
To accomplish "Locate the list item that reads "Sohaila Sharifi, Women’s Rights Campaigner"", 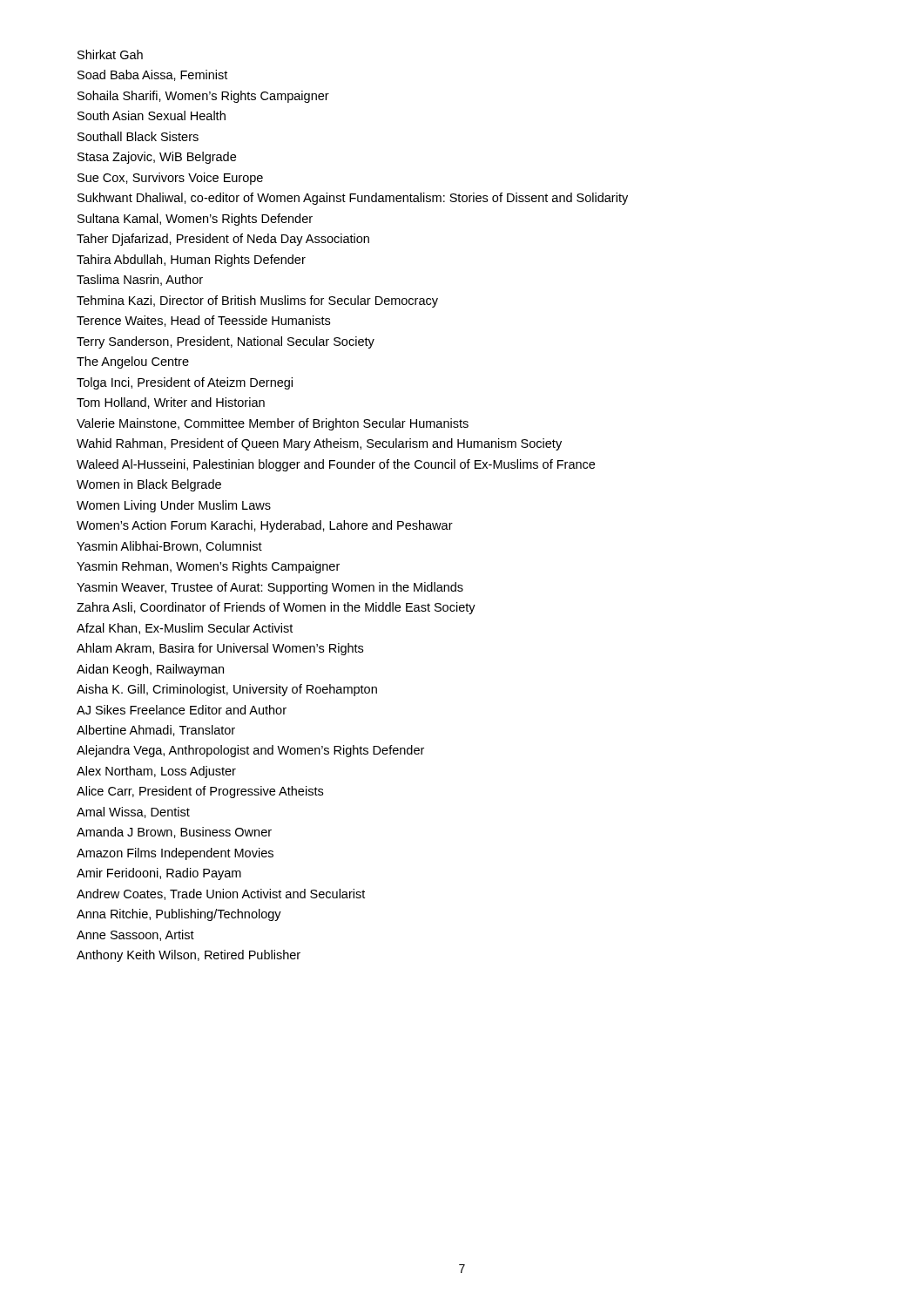I will pyautogui.click(x=203, y=96).
